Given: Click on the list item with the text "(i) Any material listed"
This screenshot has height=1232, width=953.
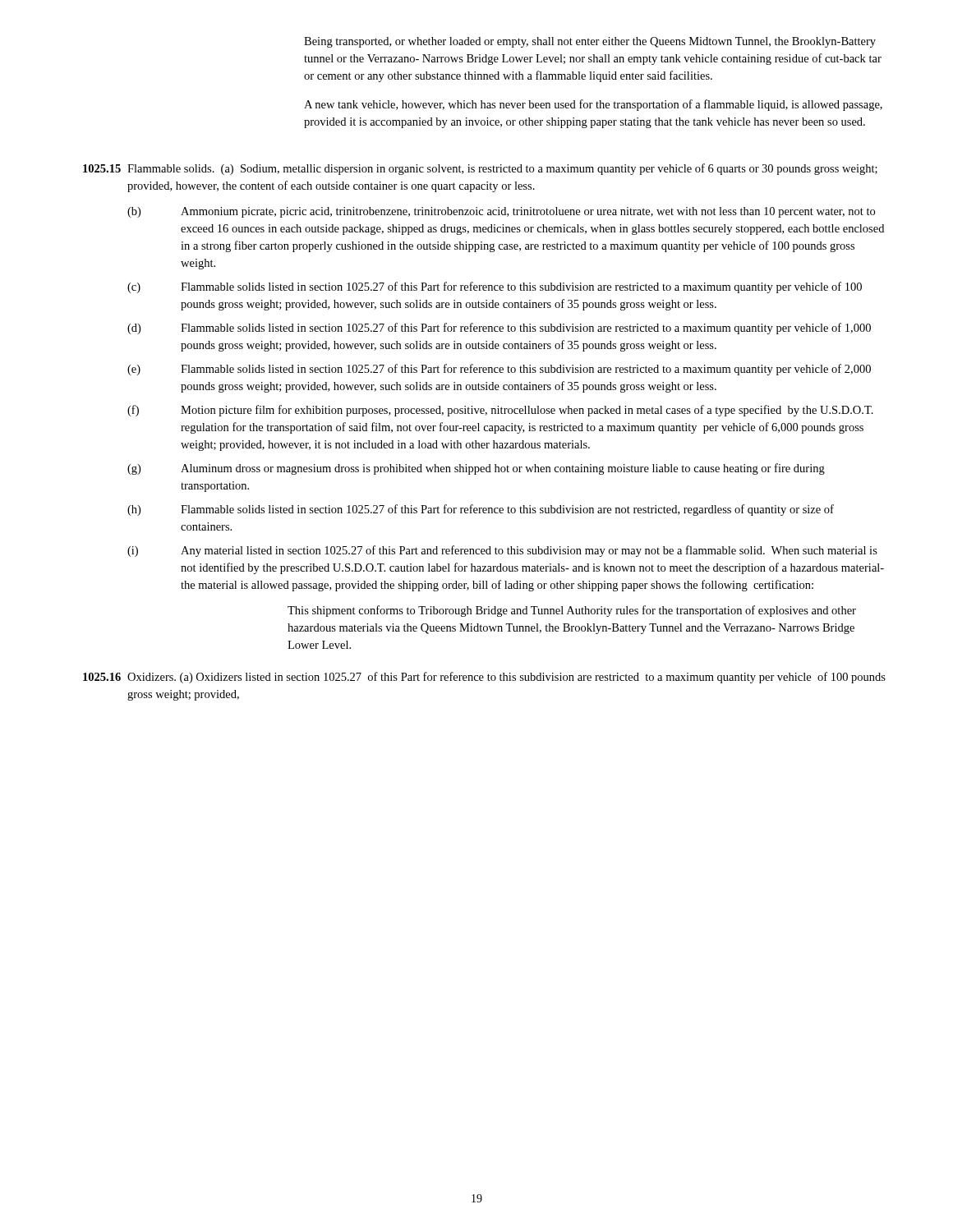Looking at the screenshot, I should [x=507, y=602].
